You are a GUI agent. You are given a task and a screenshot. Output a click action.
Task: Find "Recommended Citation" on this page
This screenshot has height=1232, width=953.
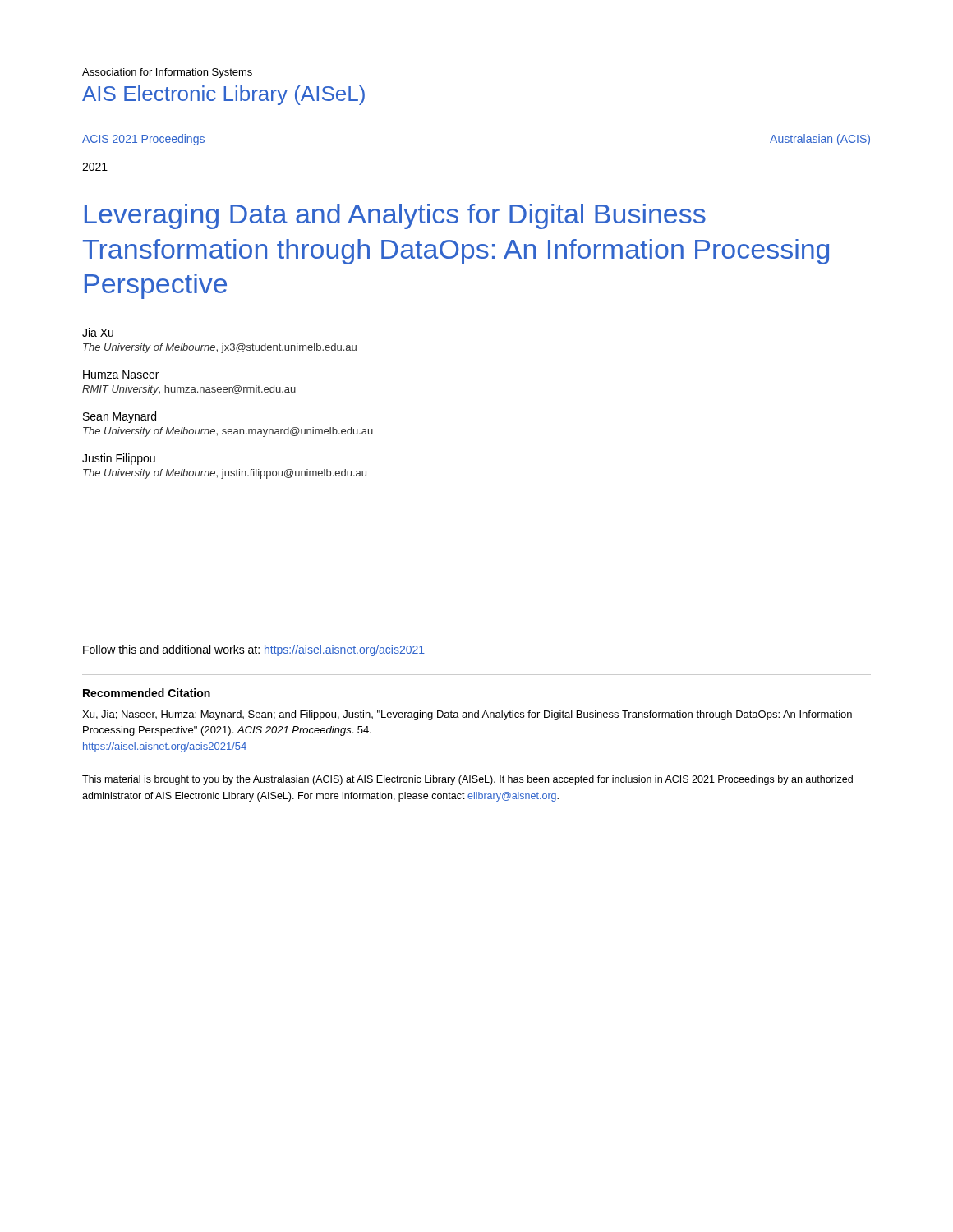(146, 693)
